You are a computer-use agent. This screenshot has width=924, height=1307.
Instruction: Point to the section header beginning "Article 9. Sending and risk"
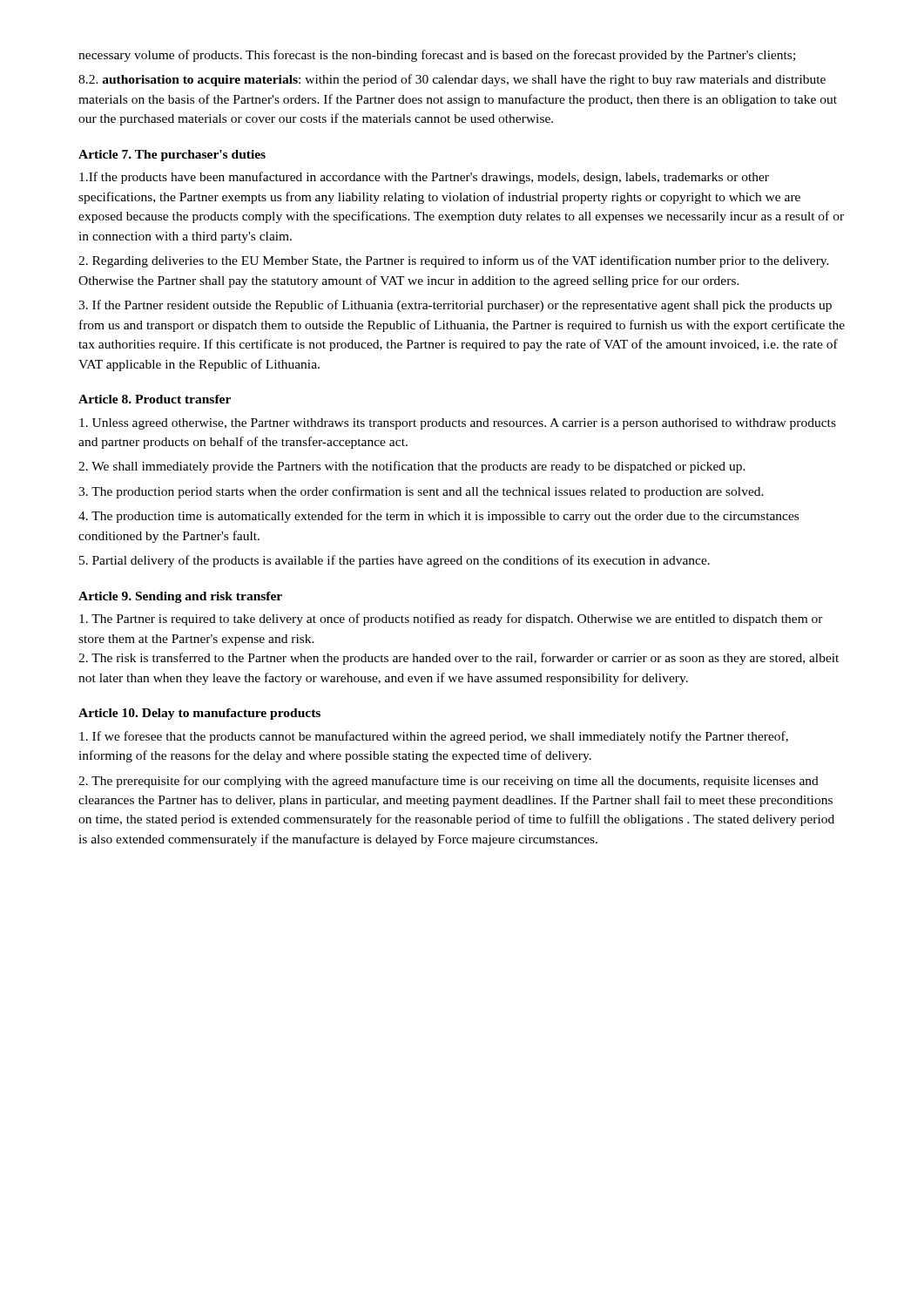180,595
